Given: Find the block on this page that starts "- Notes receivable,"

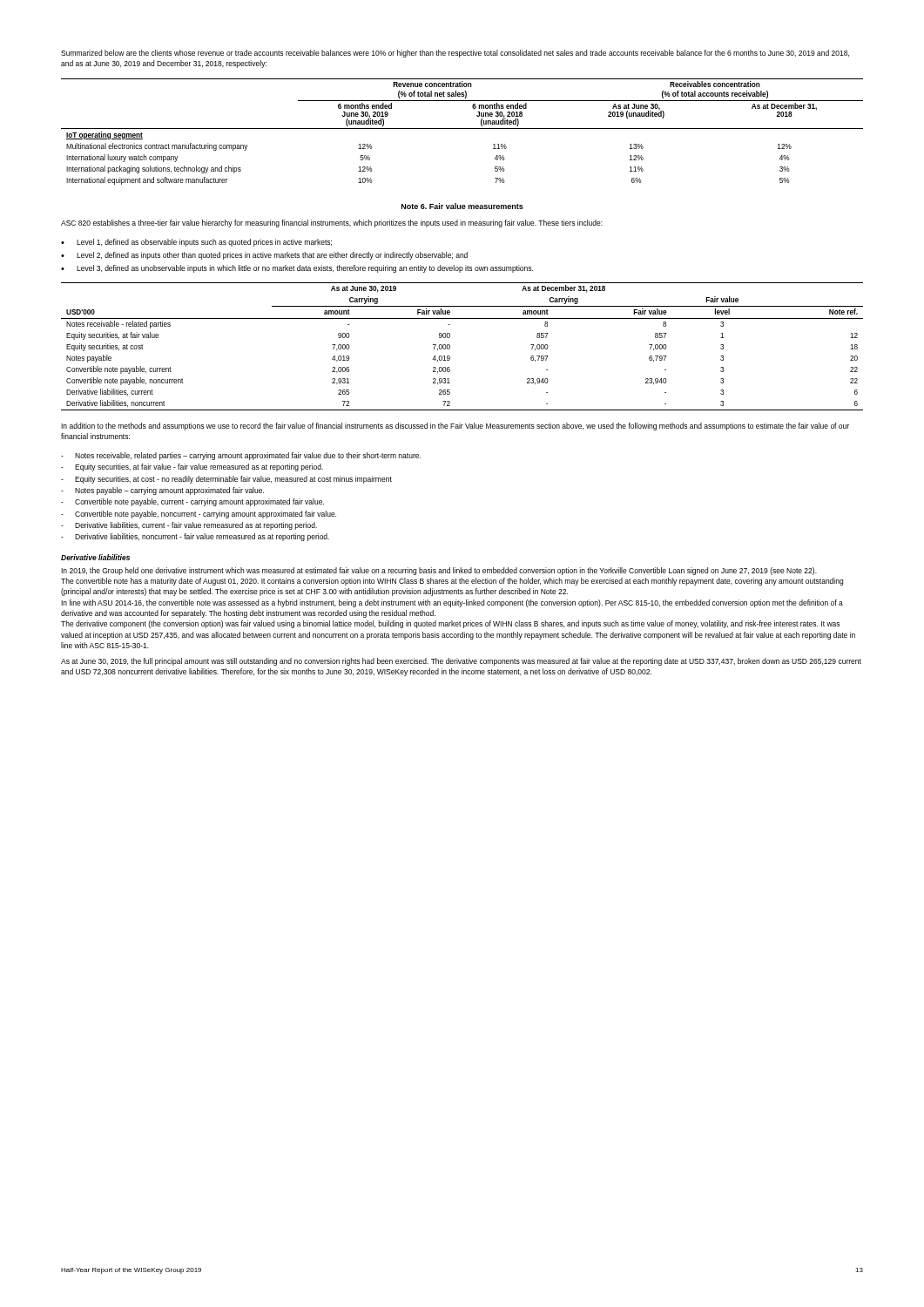Looking at the screenshot, I should pos(241,456).
